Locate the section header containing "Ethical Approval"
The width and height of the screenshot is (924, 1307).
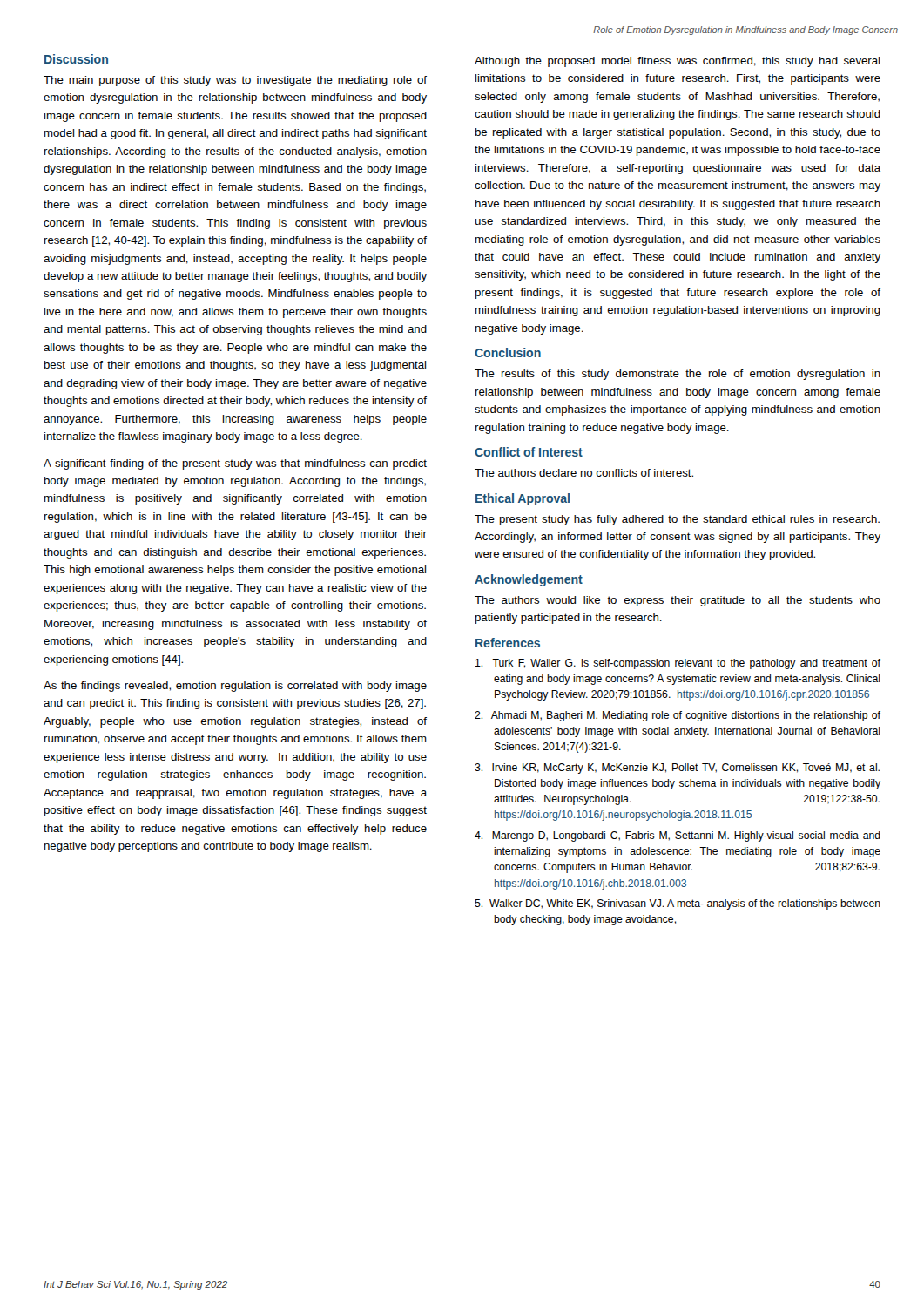point(523,498)
